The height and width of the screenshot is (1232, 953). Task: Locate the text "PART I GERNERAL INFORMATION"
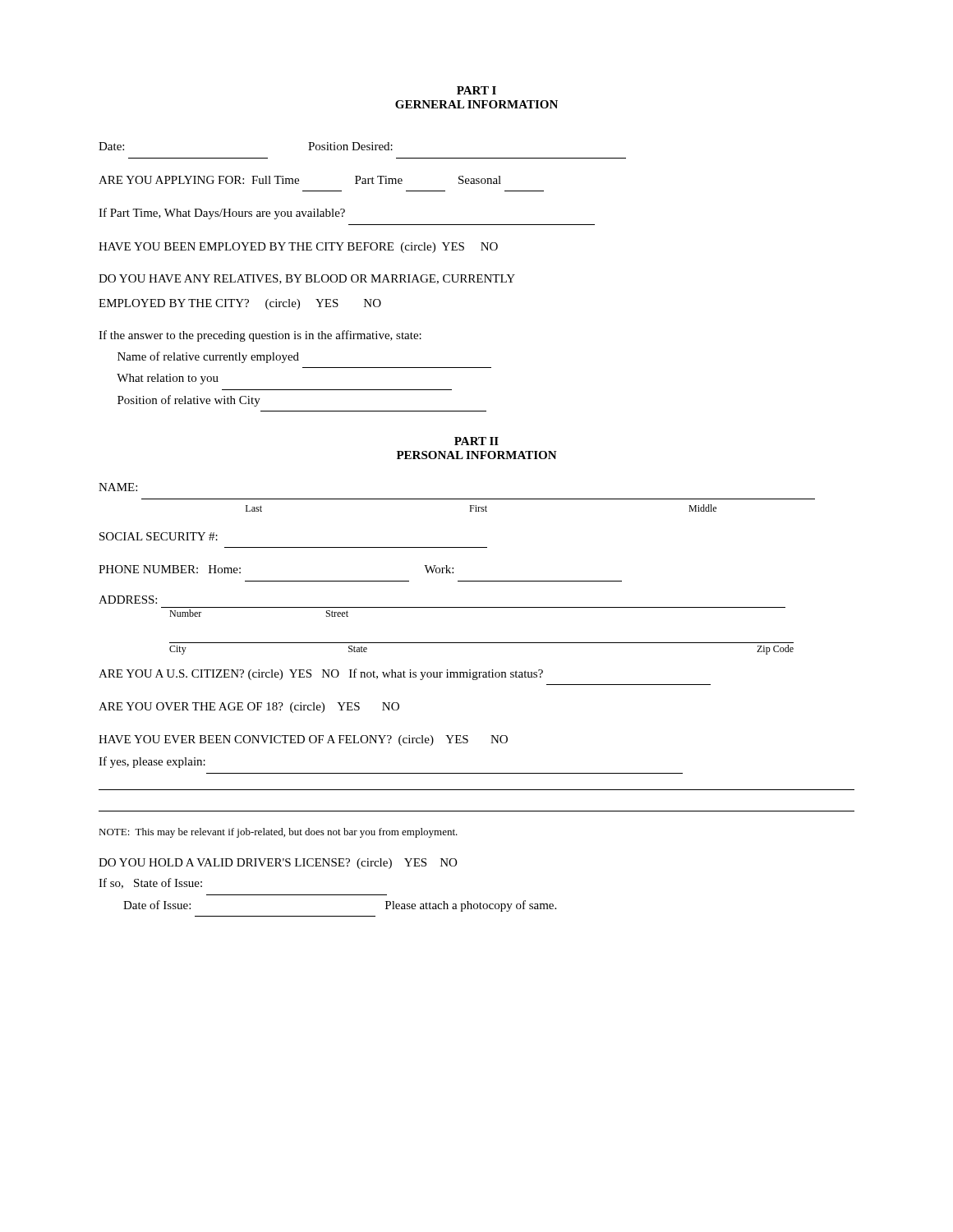(x=476, y=98)
